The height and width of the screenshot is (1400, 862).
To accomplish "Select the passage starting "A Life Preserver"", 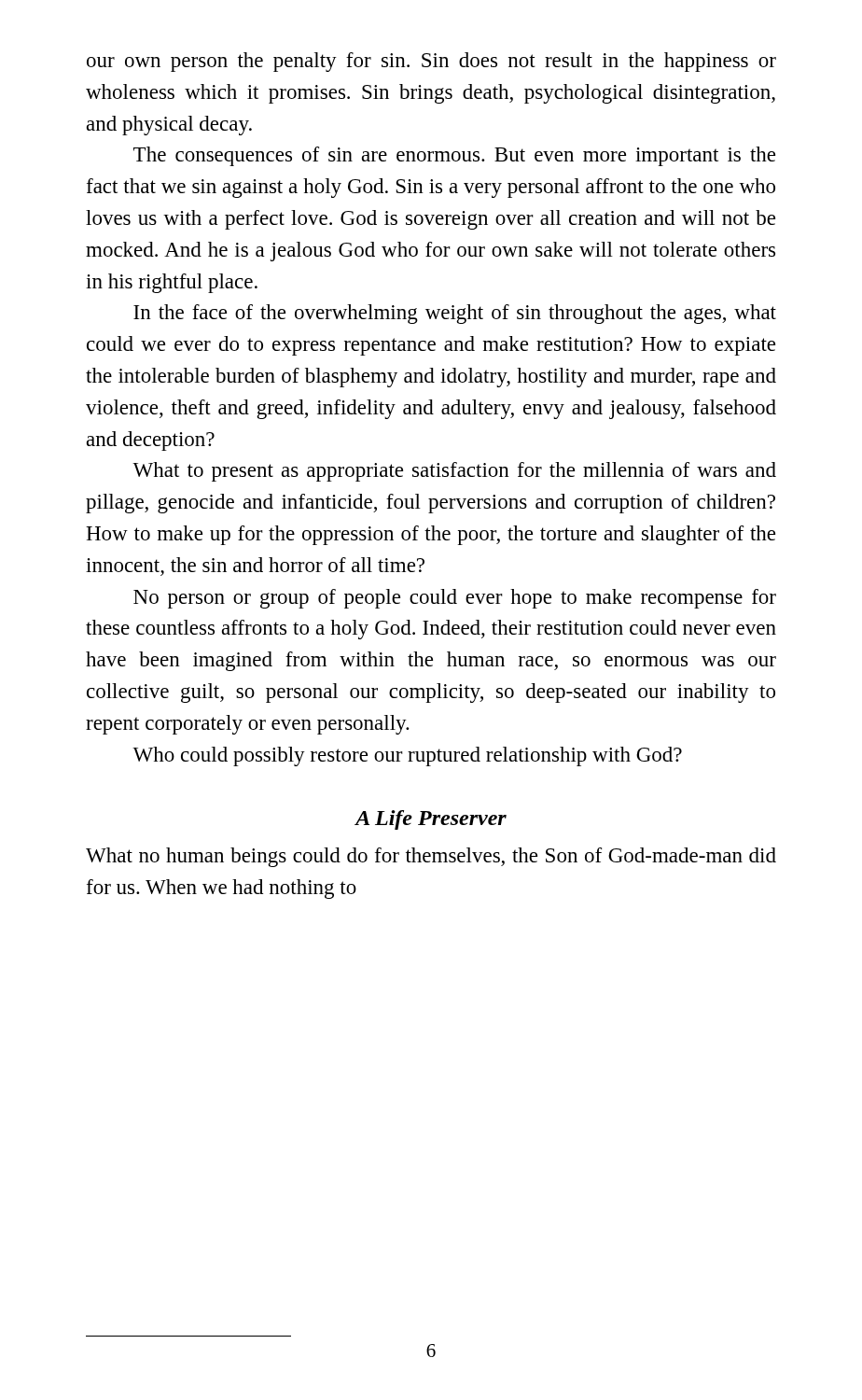I will 431,818.
